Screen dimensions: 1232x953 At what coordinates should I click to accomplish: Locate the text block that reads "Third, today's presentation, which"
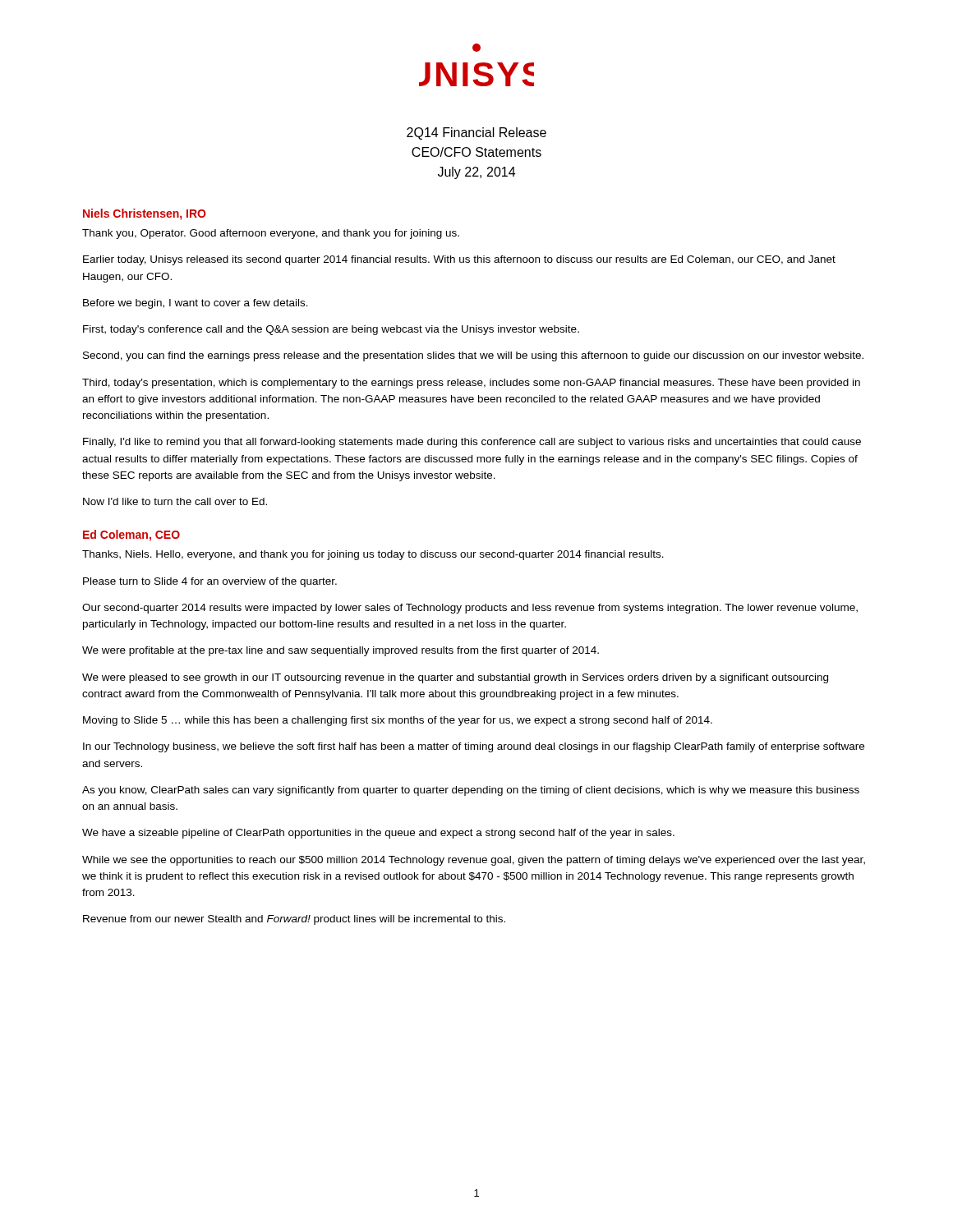click(x=471, y=399)
